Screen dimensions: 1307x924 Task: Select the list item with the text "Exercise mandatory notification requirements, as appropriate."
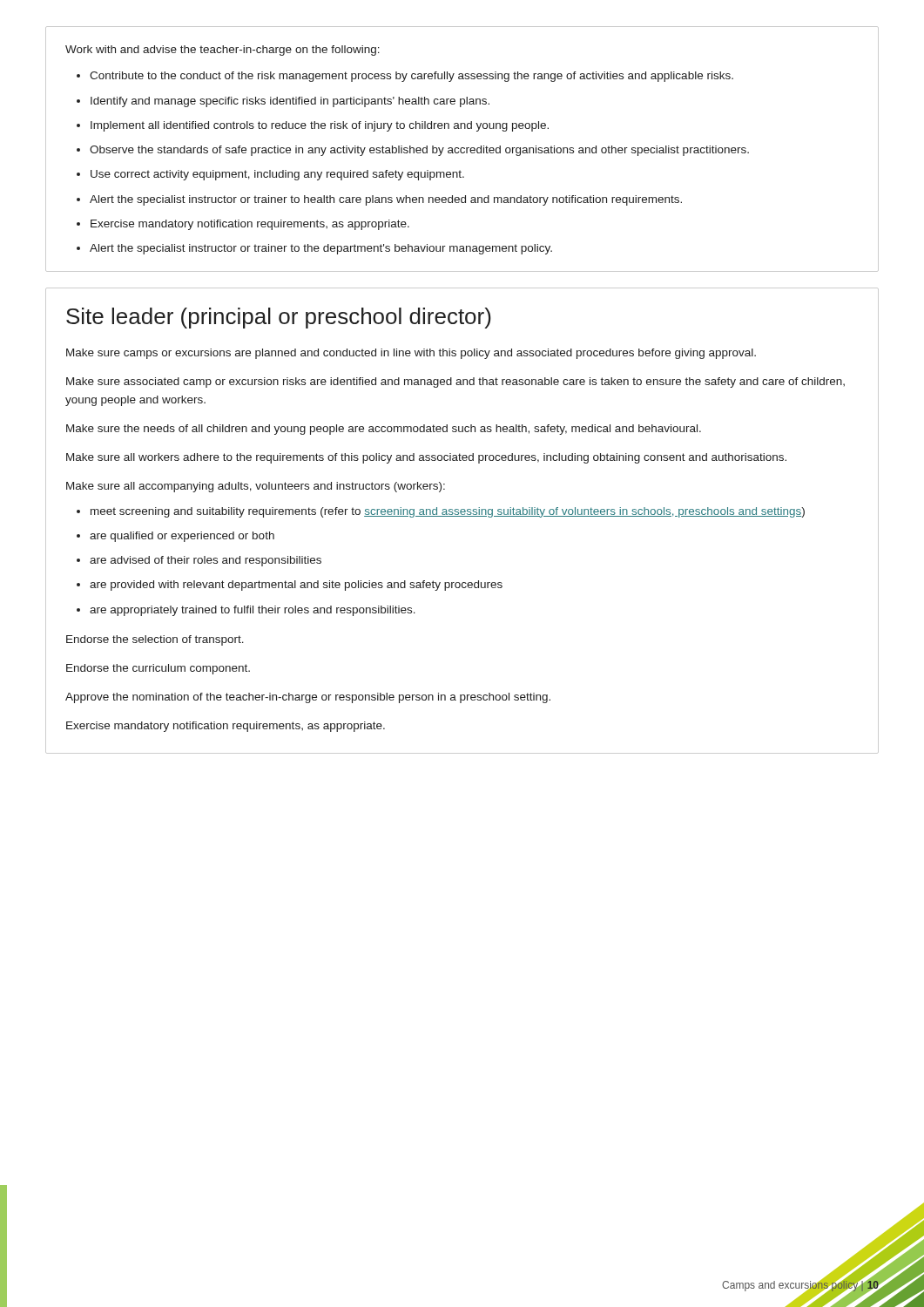pyautogui.click(x=250, y=223)
